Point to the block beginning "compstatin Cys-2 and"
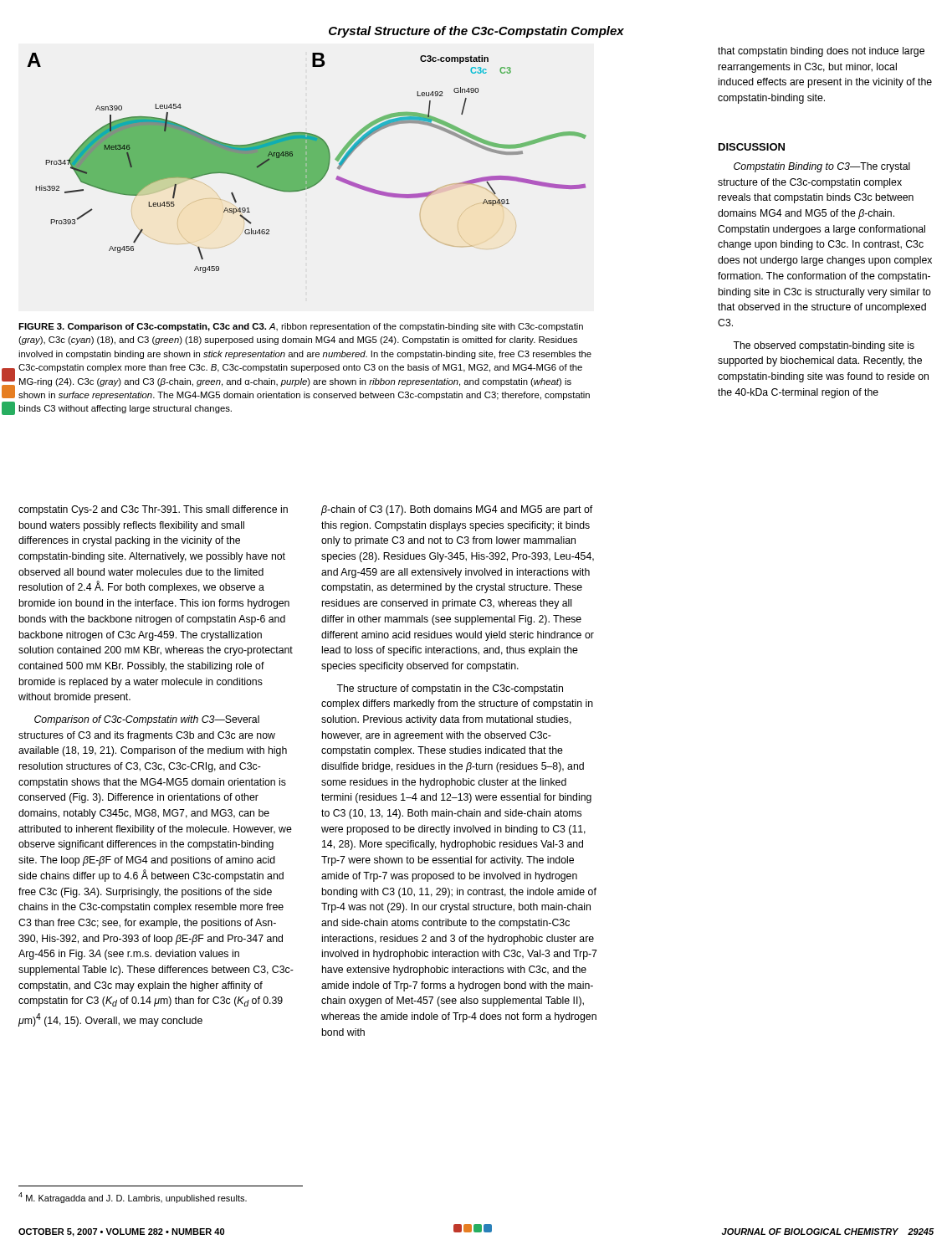The width and height of the screenshot is (952, 1255). pos(156,766)
